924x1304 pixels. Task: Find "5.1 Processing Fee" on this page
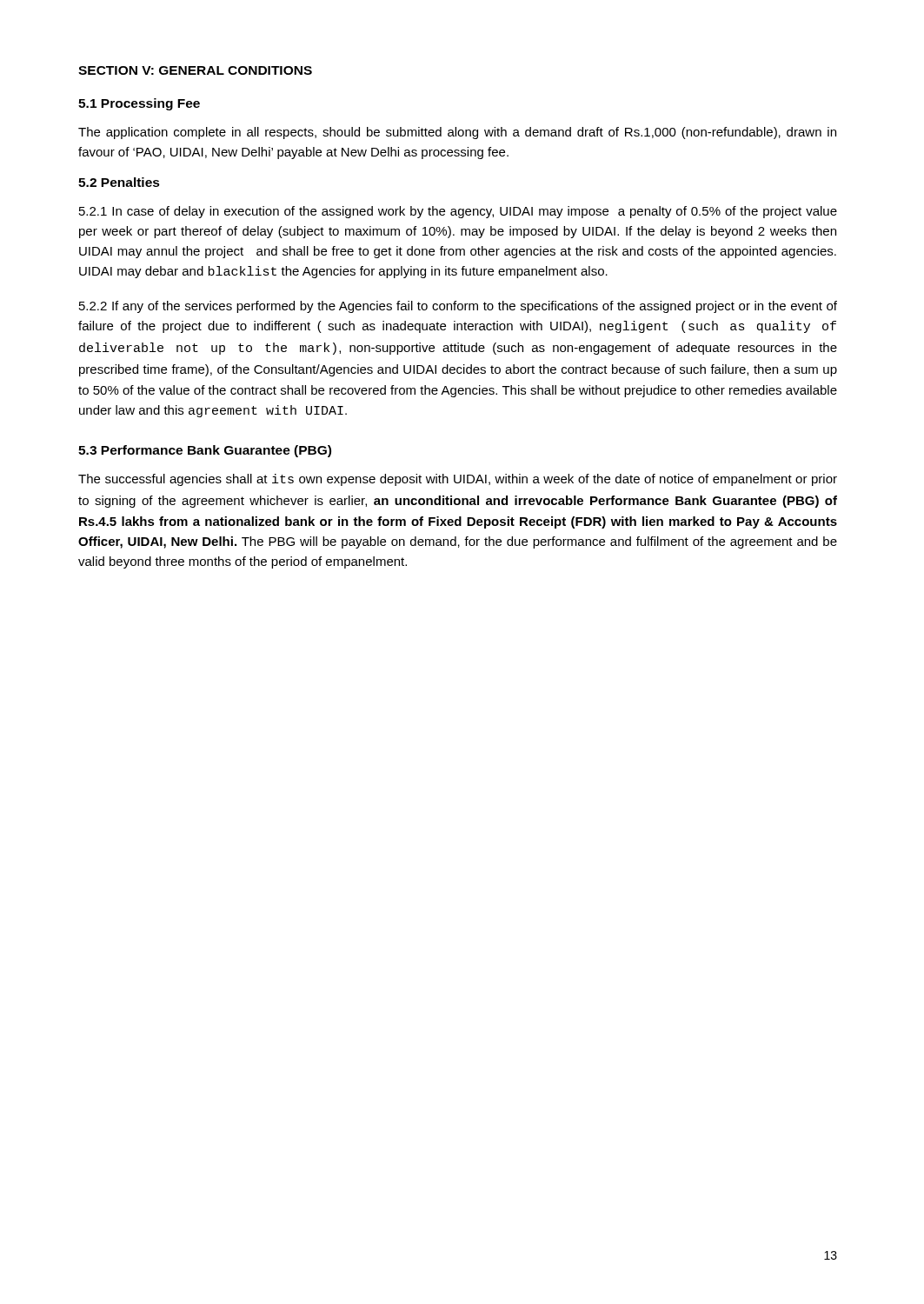[x=139, y=103]
